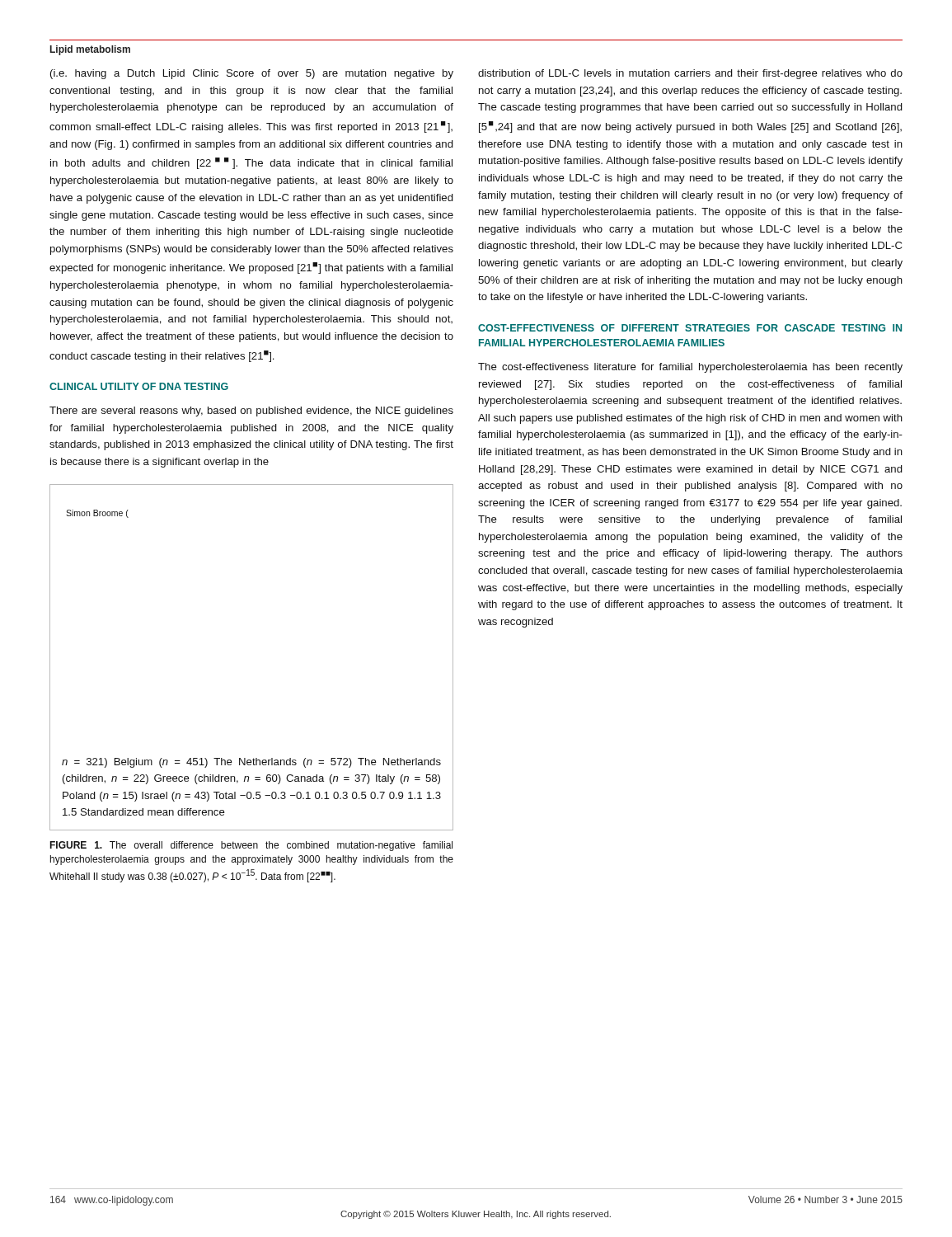Locate the text block that says "There are several reasons"
952x1237 pixels.
tap(251, 436)
